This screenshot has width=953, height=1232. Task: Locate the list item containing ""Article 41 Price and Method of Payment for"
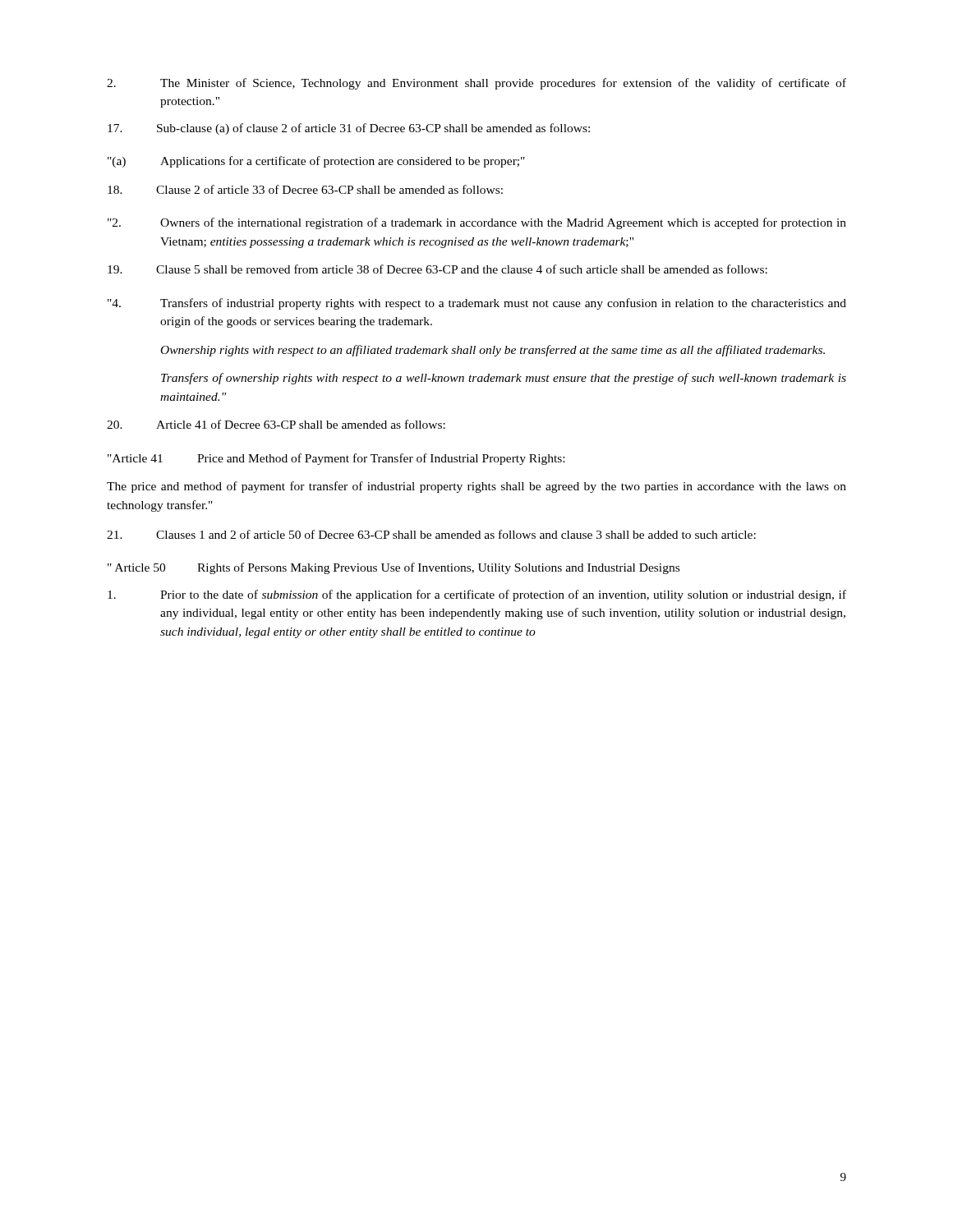pos(476,458)
